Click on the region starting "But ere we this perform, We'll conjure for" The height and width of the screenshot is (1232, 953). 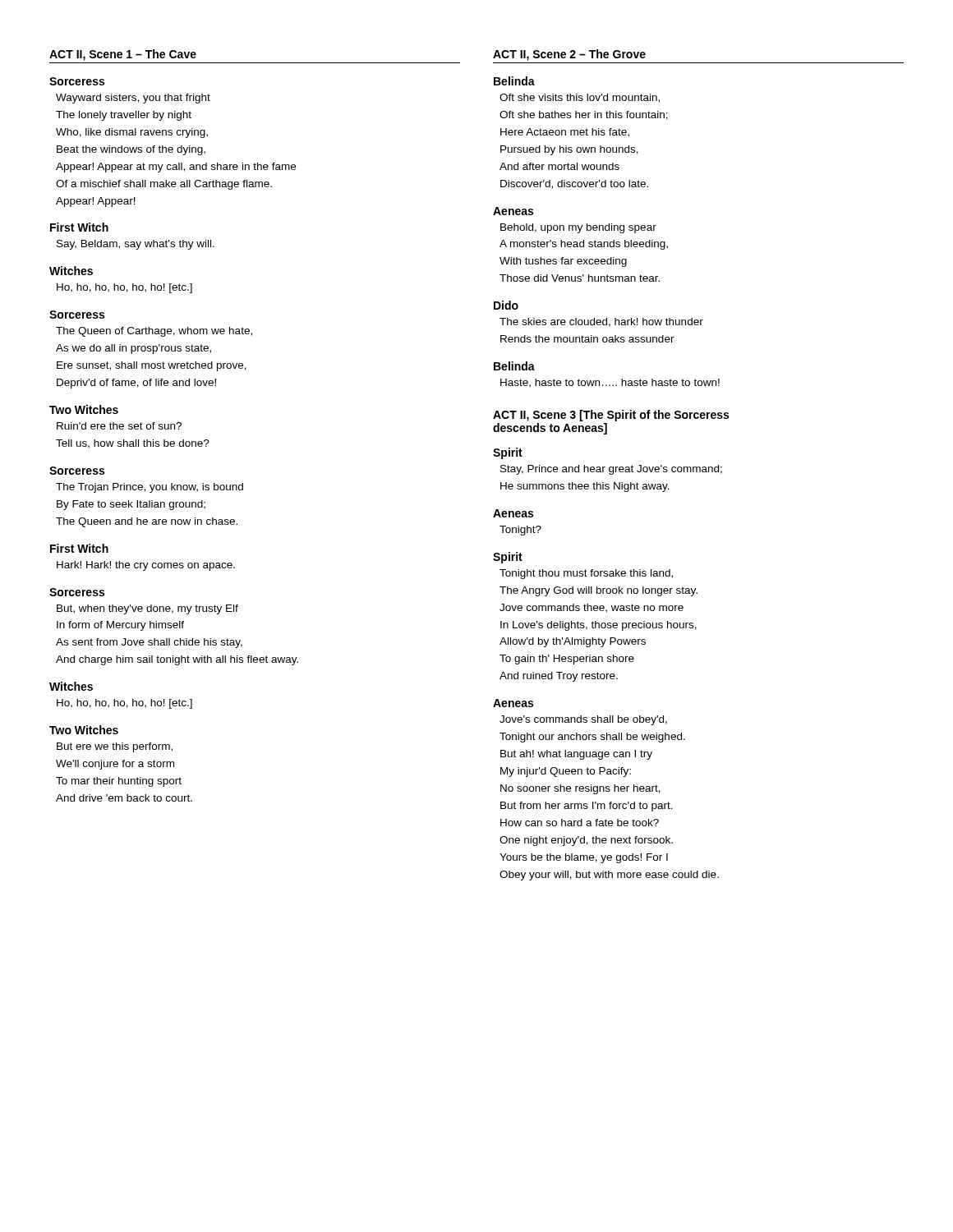(124, 772)
